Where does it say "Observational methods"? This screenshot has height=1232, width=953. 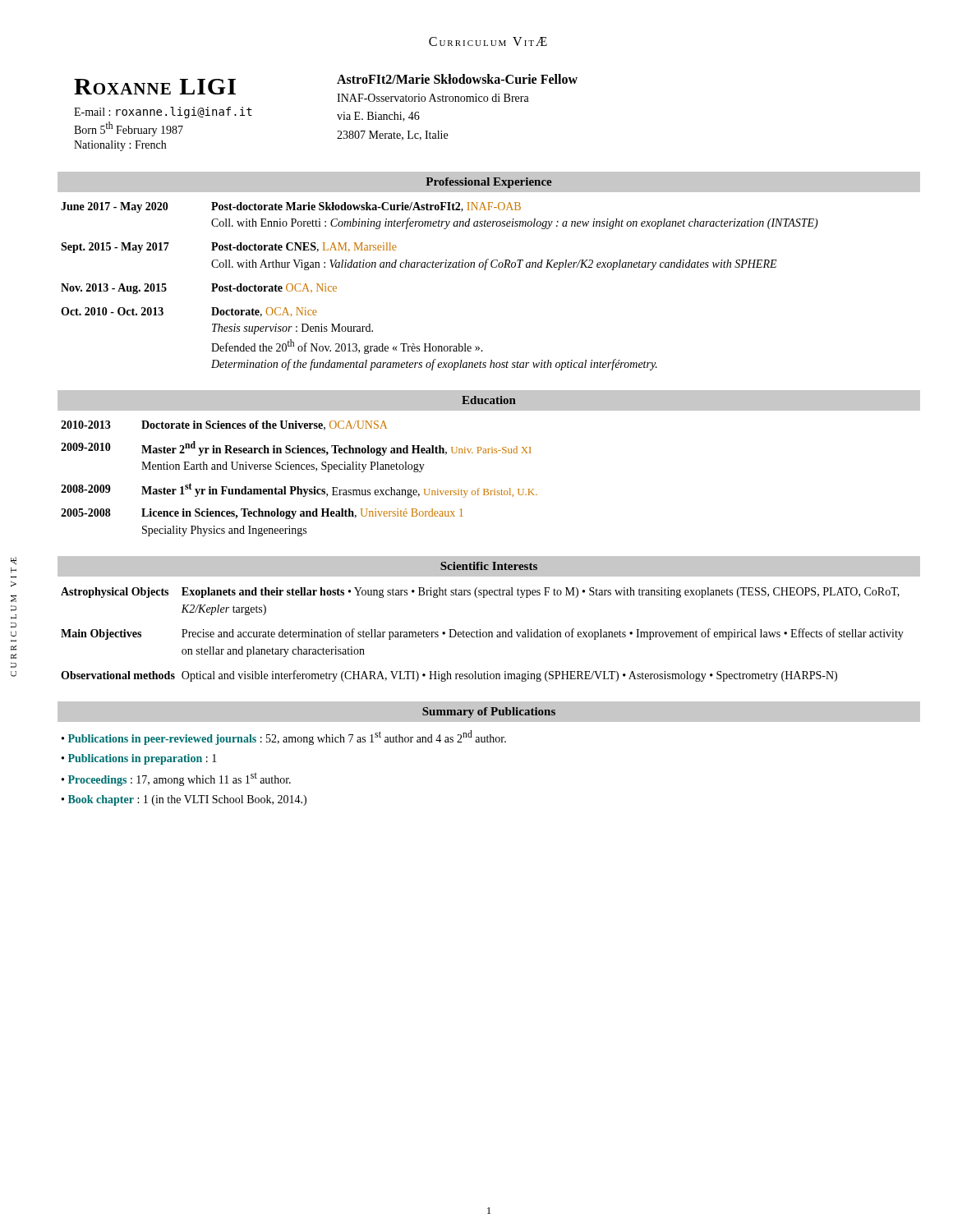pos(118,676)
